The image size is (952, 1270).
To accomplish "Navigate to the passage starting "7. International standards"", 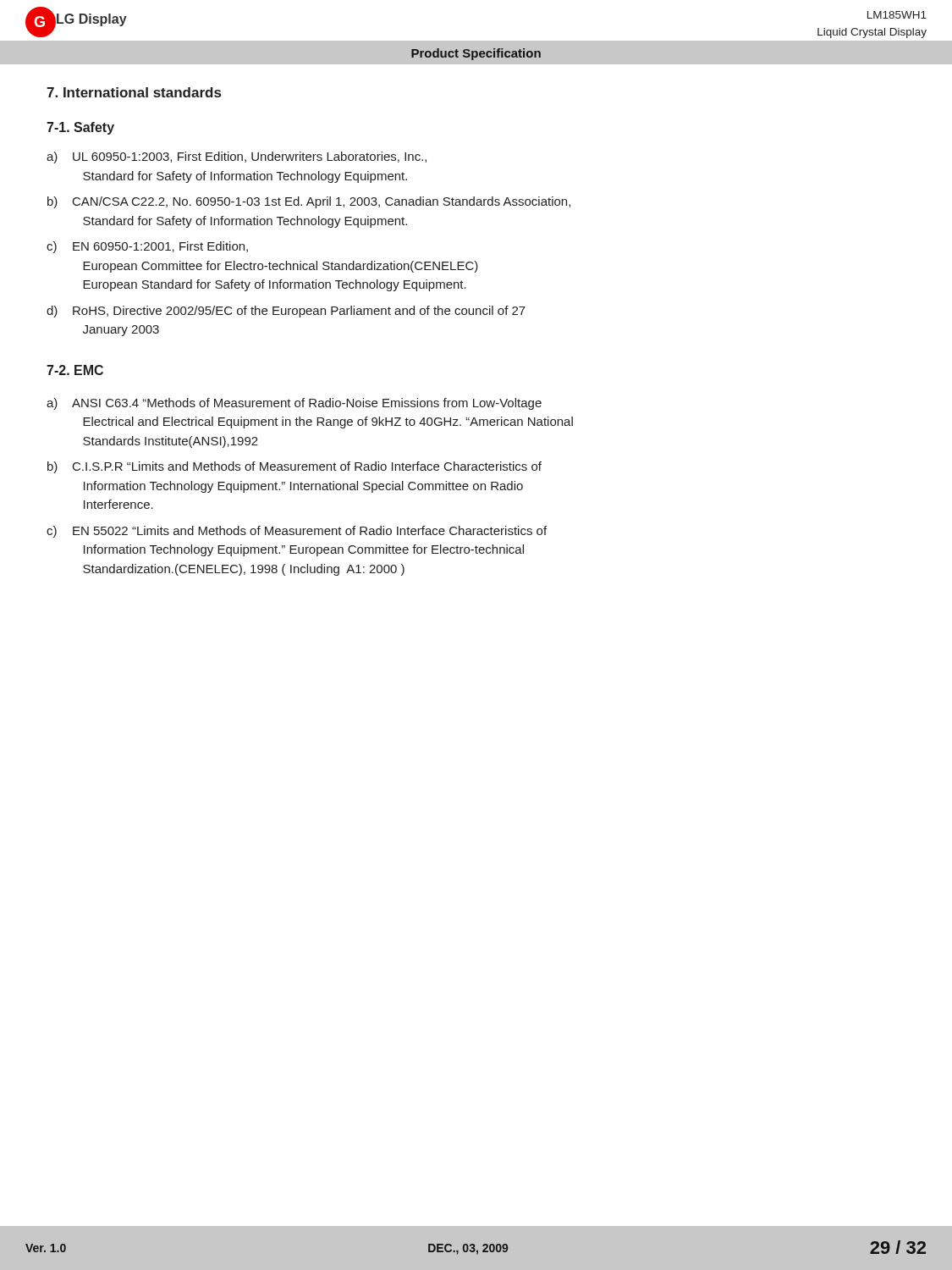I will 134,93.
